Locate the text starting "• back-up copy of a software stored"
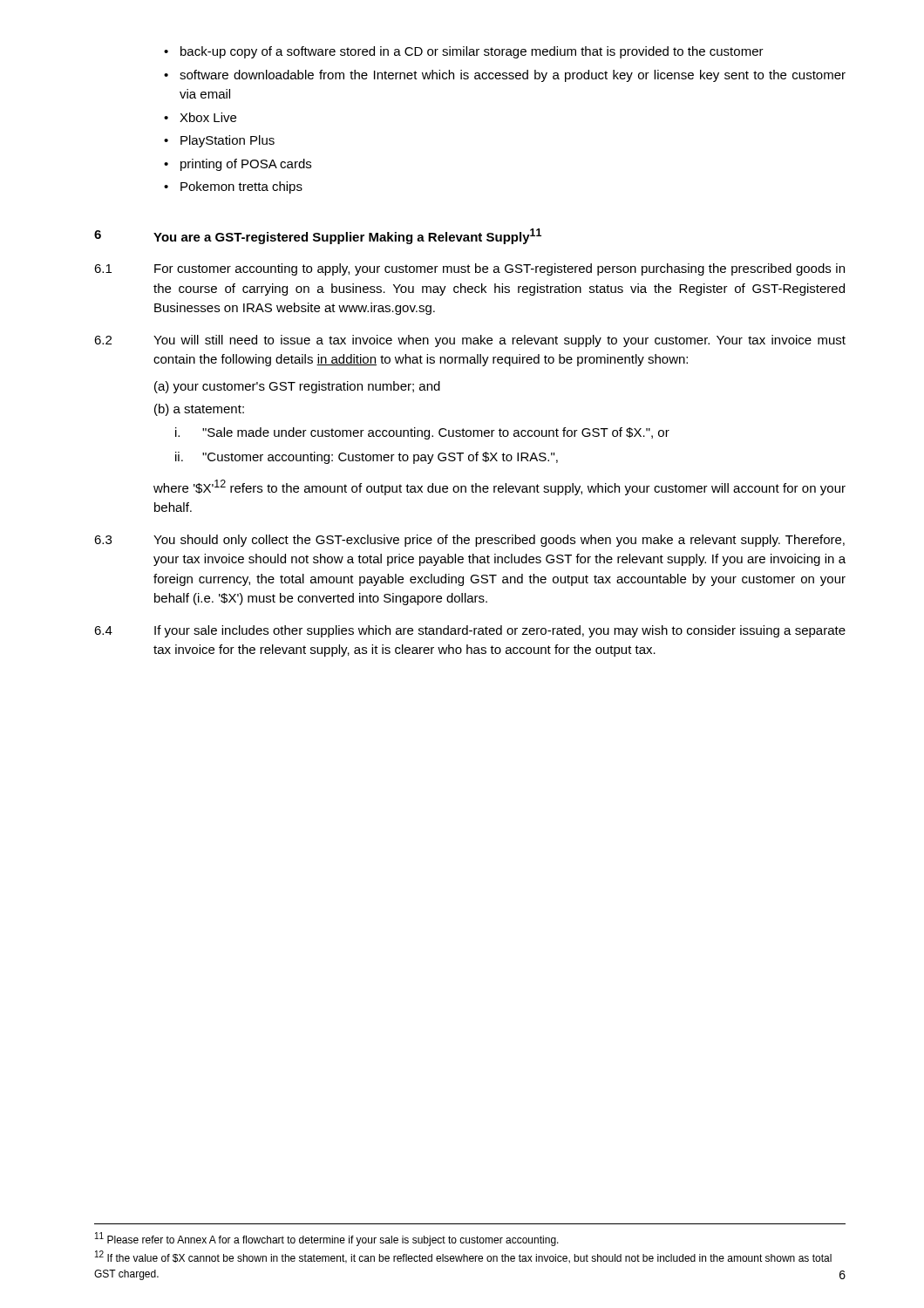Viewport: 924px width, 1308px height. (464, 52)
